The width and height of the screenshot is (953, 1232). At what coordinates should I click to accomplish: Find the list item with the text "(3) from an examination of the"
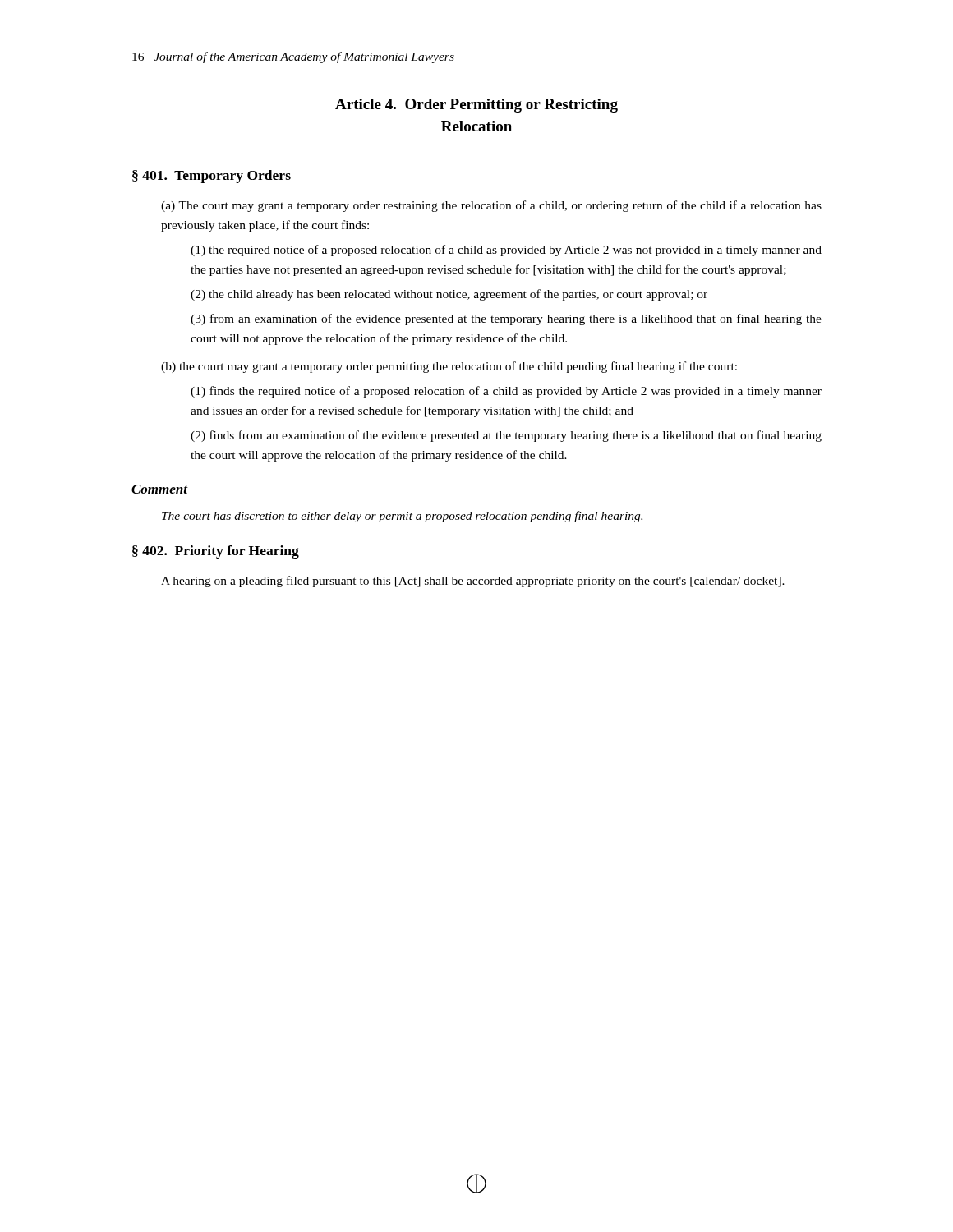506,328
